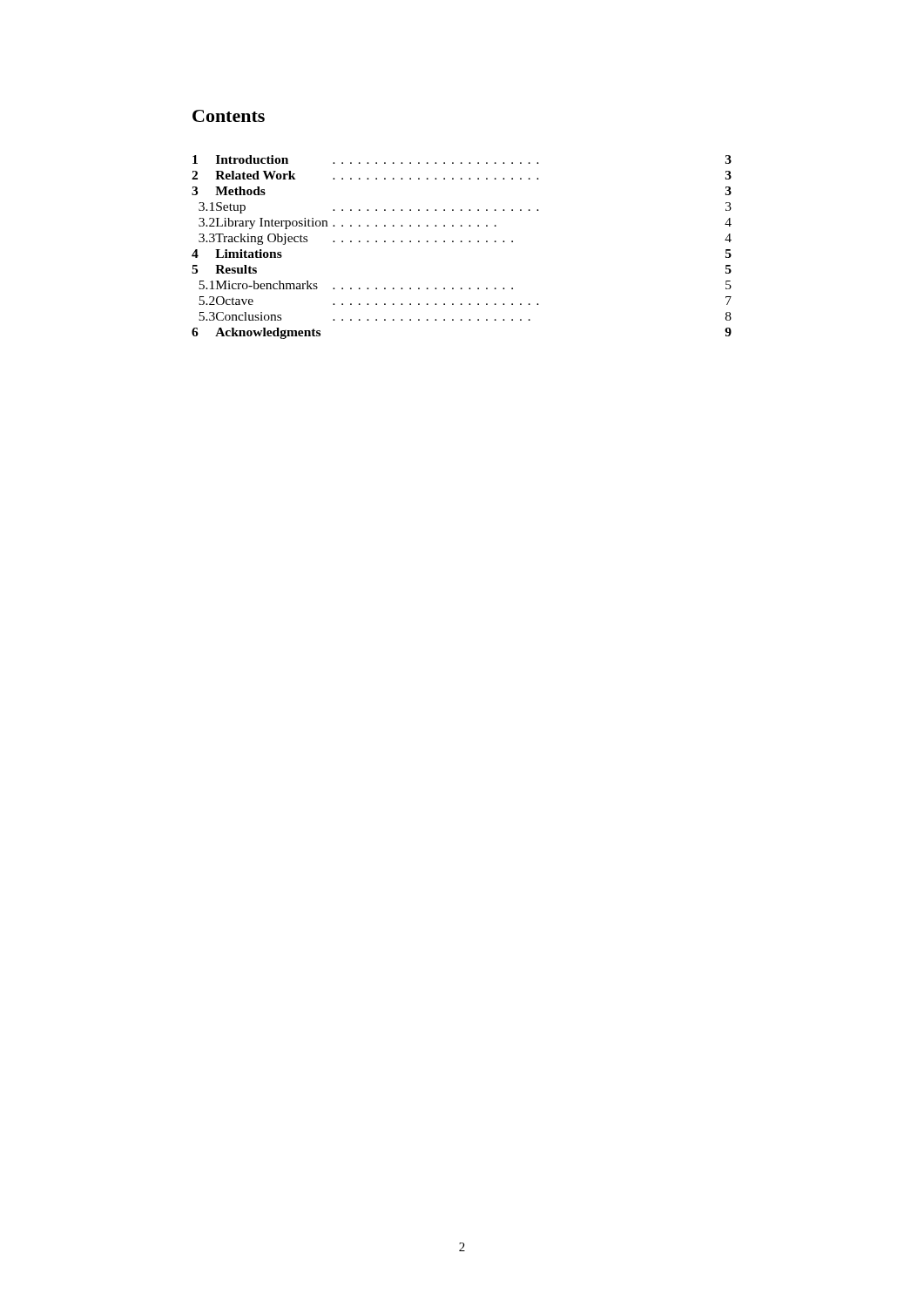
Task: Point to the passage starting "1 Introduction . . . ."
Action: point(462,159)
